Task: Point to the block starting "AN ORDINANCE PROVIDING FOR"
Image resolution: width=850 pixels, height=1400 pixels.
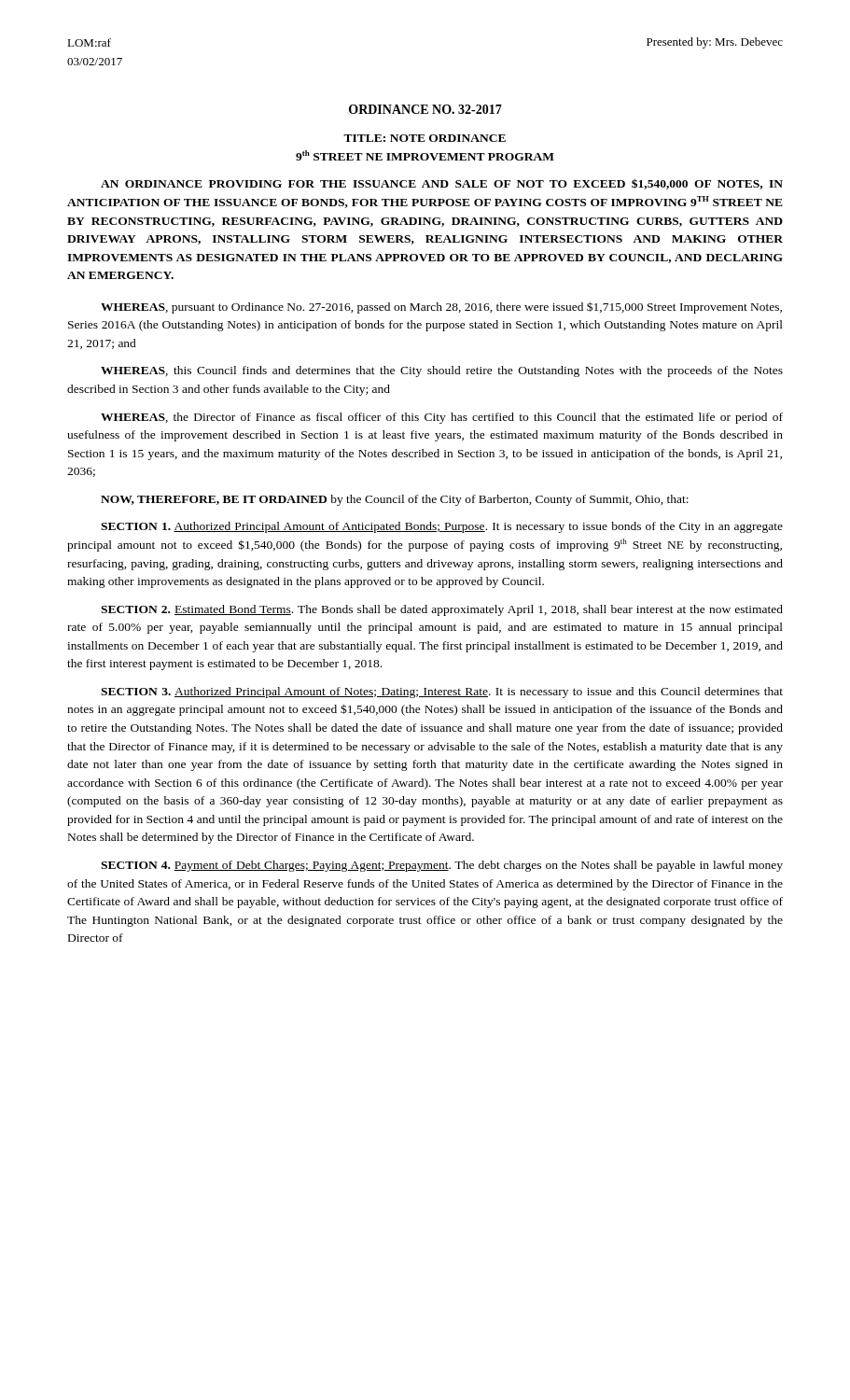Action: pyautogui.click(x=425, y=229)
